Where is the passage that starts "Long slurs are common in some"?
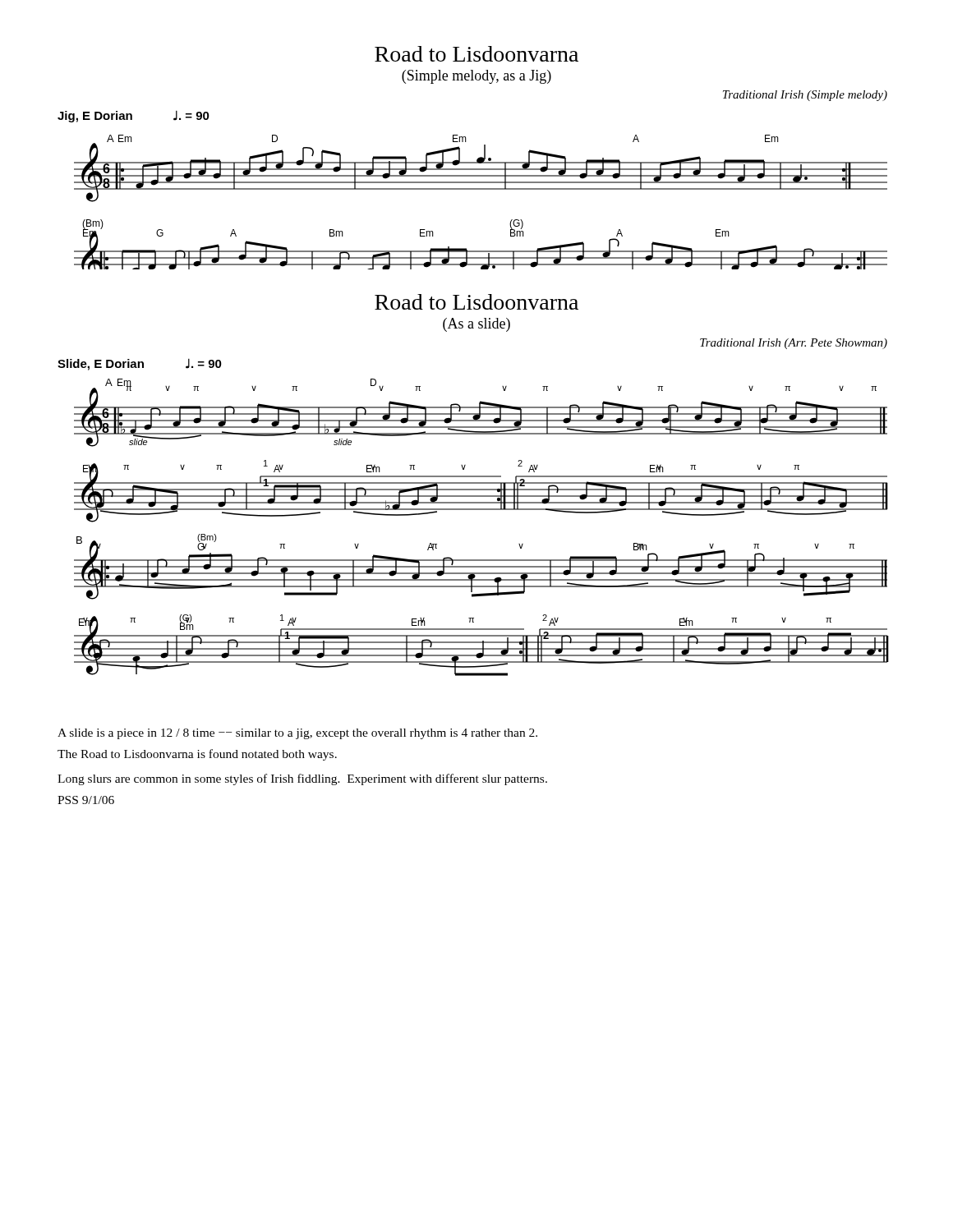953x1232 pixels. tap(476, 779)
